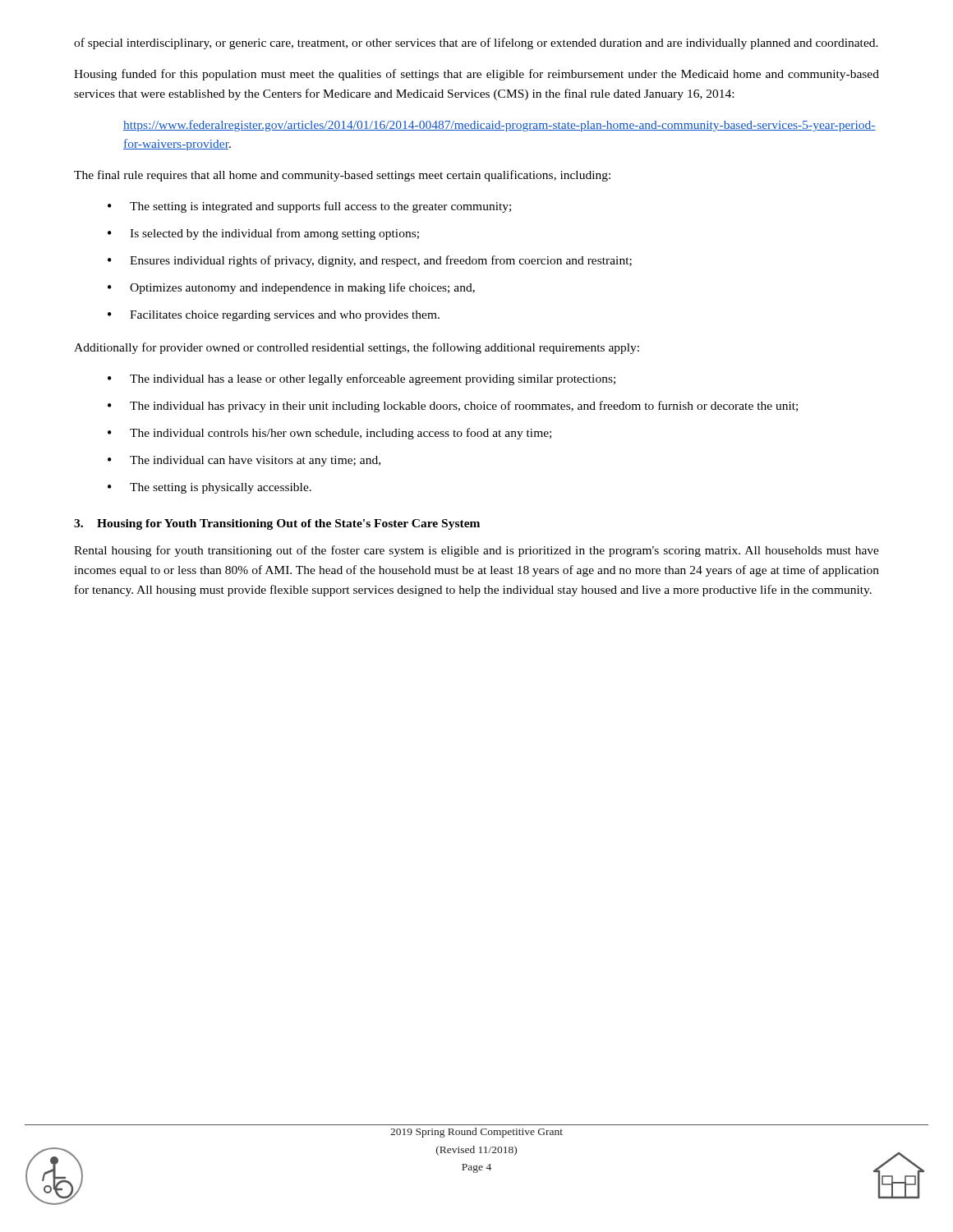Select the text starting "•Optimizes autonomy and independence in"

pyautogui.click(x=291, y=288)
